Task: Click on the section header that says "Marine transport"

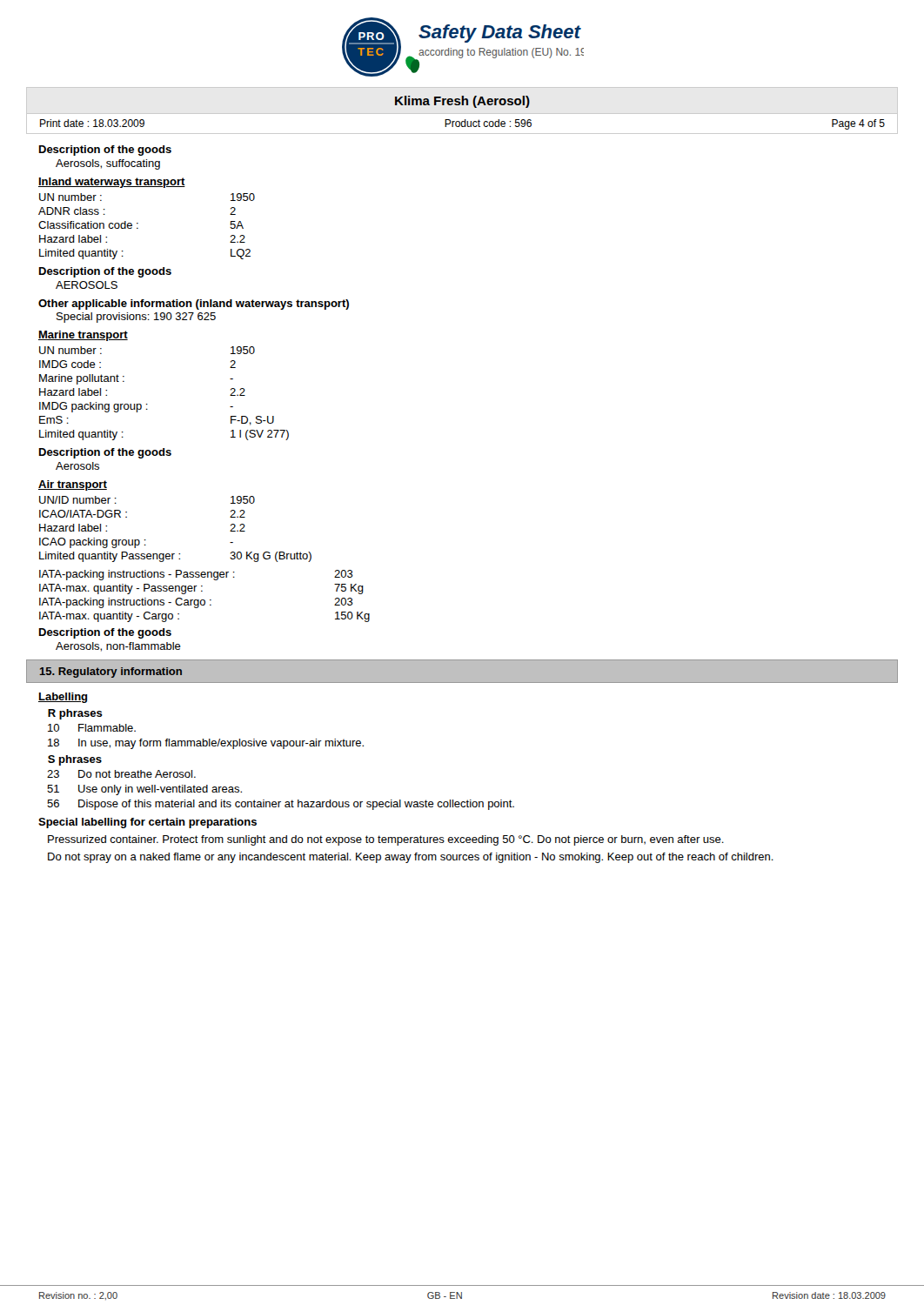Action: (x=83, y=334)
